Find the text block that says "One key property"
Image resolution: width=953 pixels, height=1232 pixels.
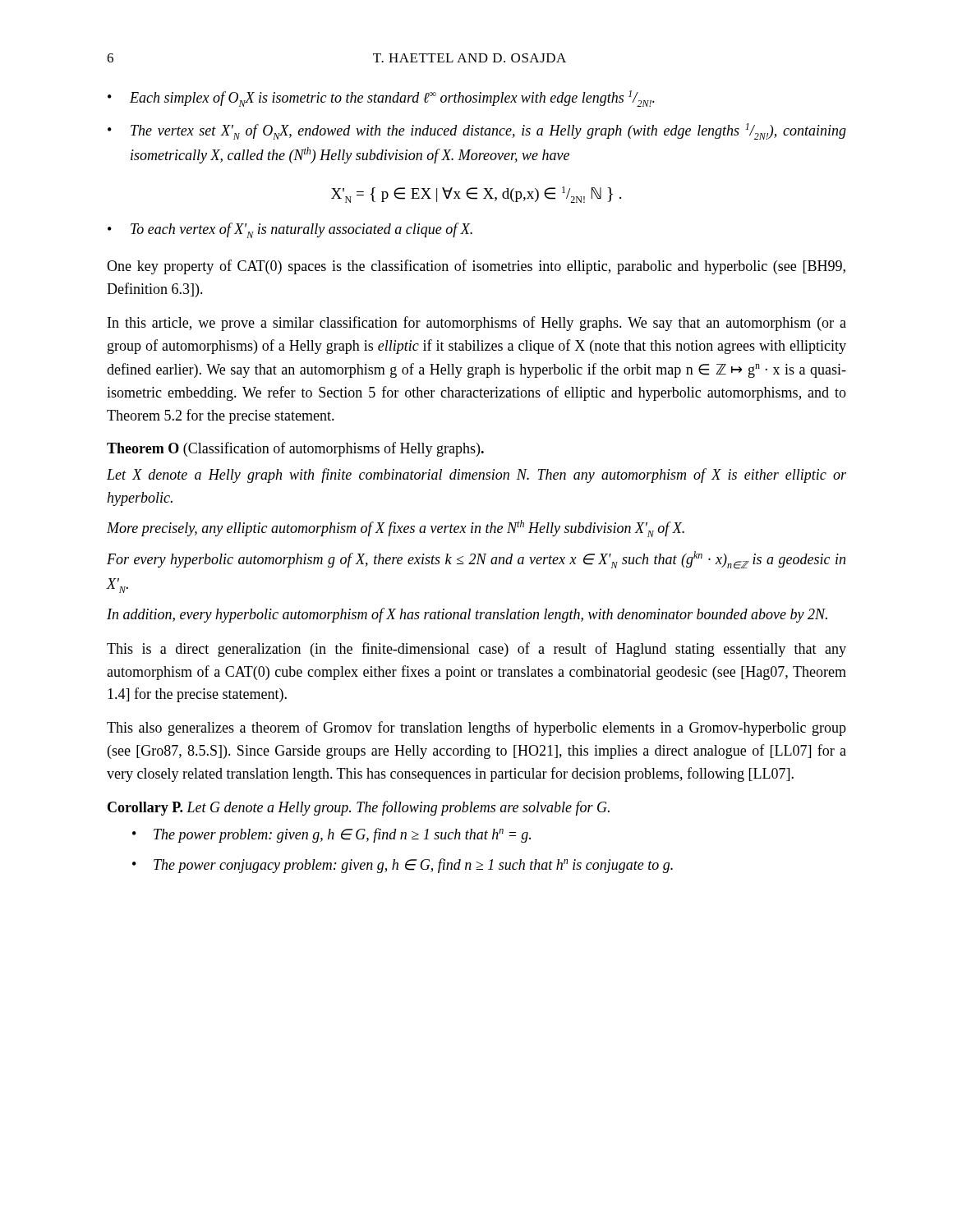[x=476, y=278]
